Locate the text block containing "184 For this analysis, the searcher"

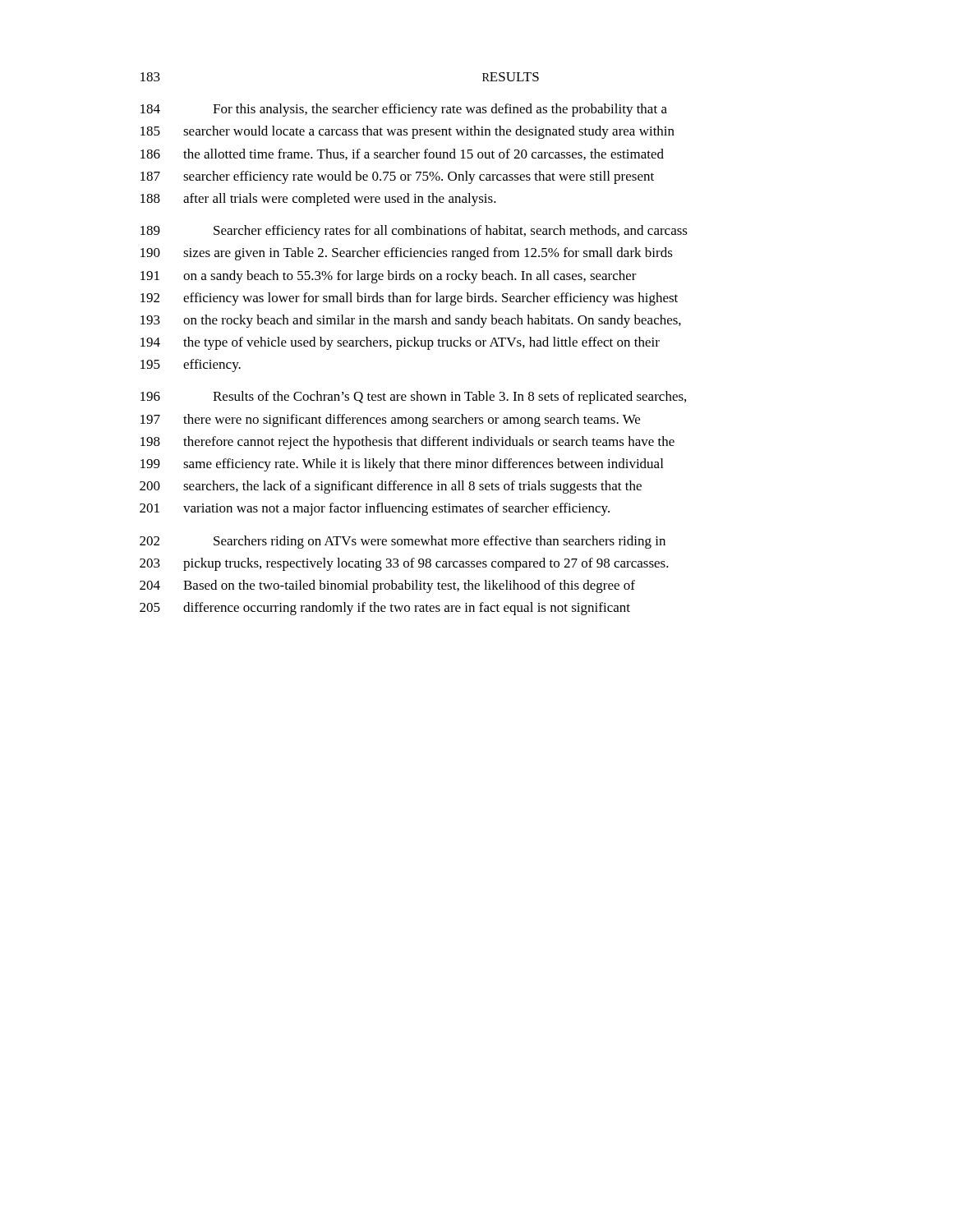[476, 154]
